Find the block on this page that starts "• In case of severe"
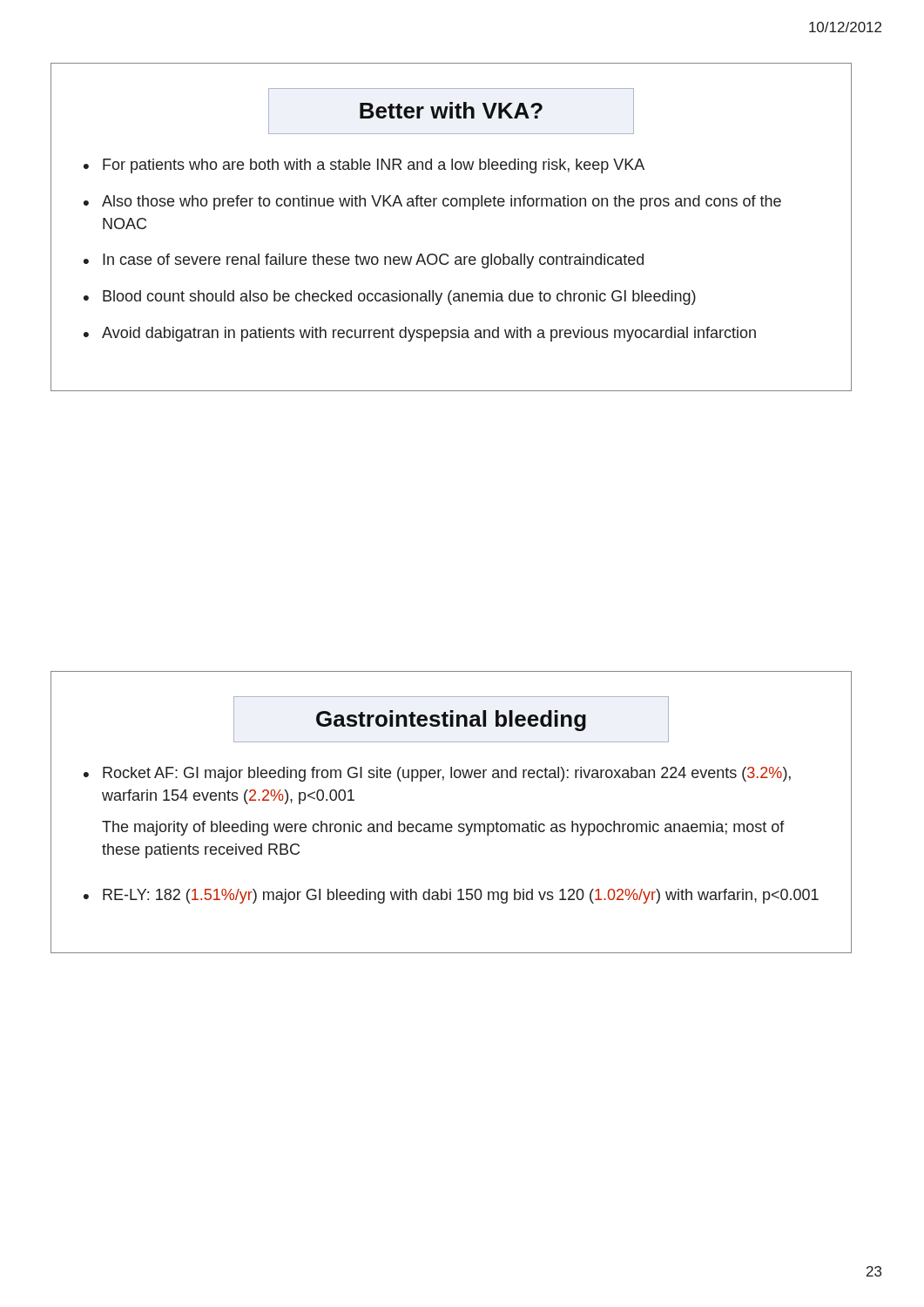Viewport: 924px width, 1307px height. pyautogui.click(x=451, y=260)
